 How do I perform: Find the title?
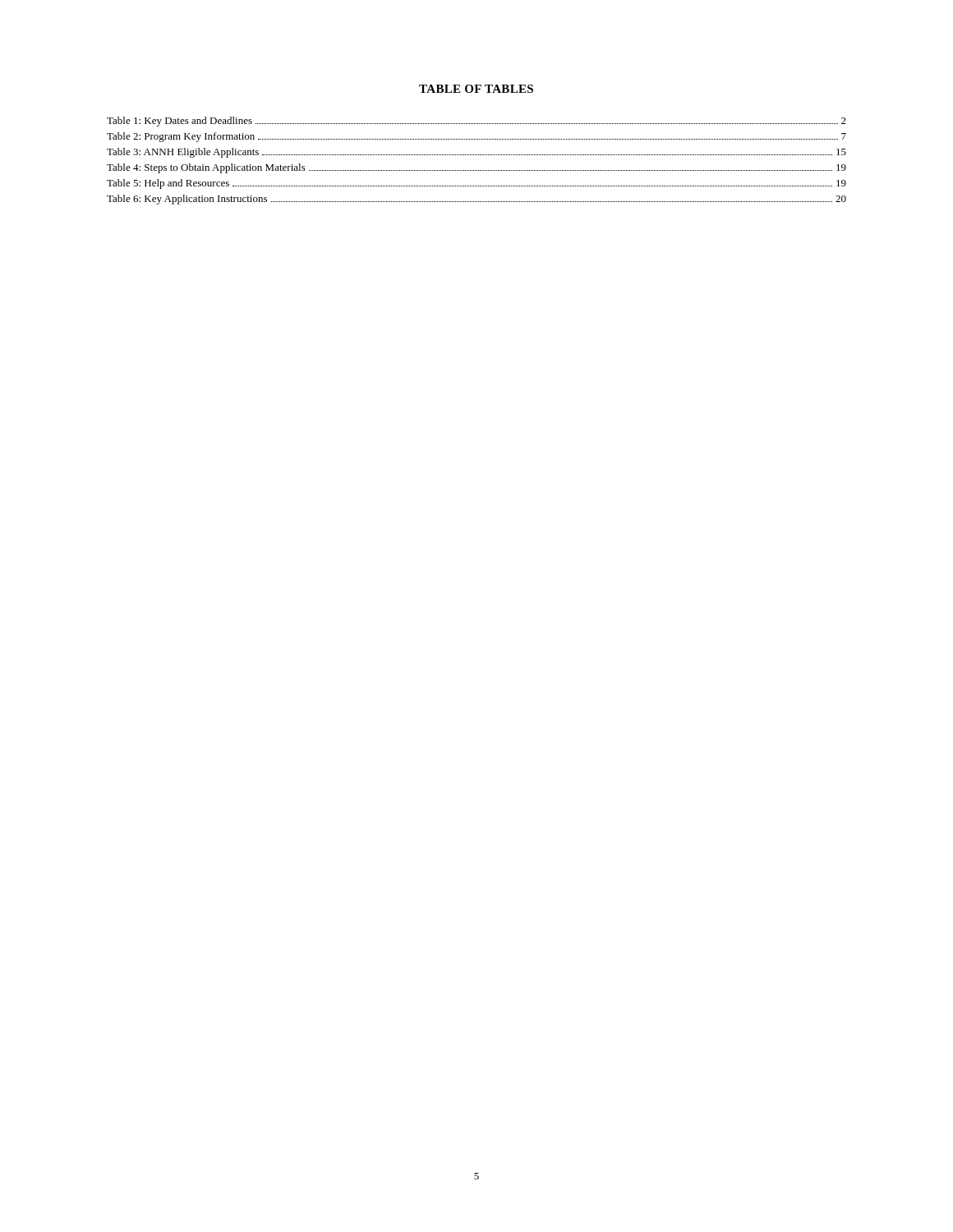pyautogui.click(x=476, y=89)
